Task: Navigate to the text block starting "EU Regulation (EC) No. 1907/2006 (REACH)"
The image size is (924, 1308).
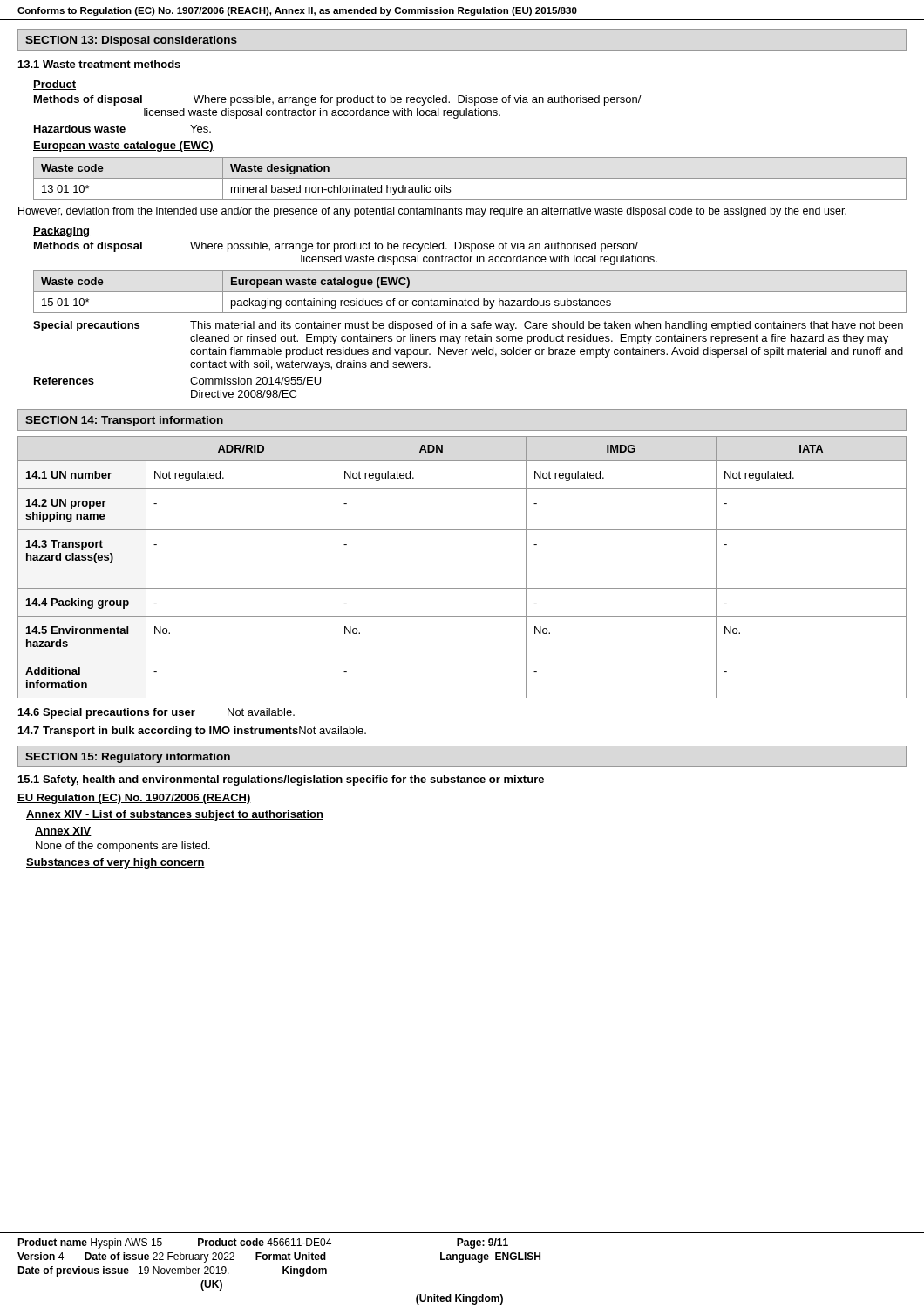Action: (x=134, y=797)
